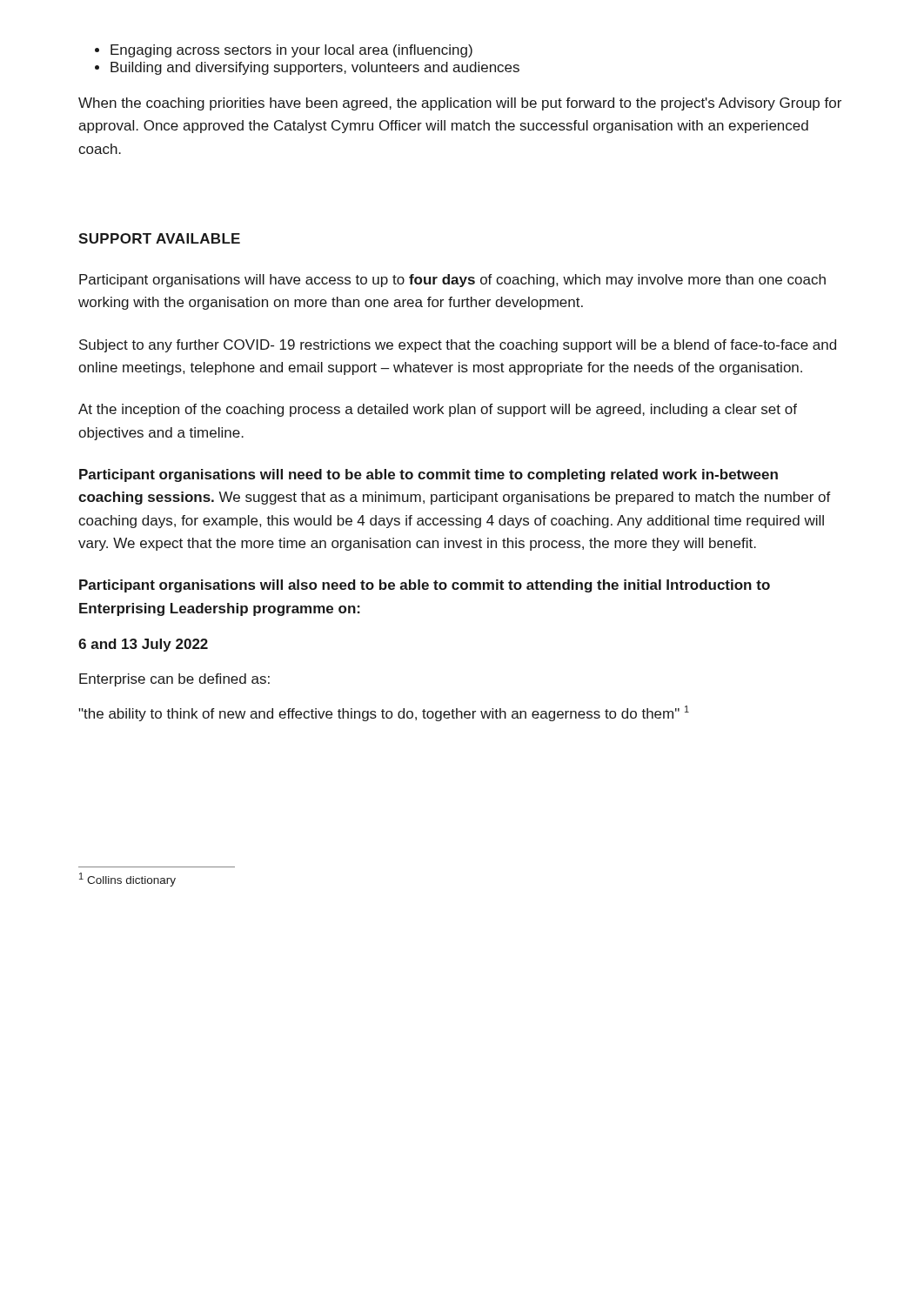Click the passage that begins "Enterprise can be"
Viewport: 924px width, 1305px height.
(x=174, y=679)
